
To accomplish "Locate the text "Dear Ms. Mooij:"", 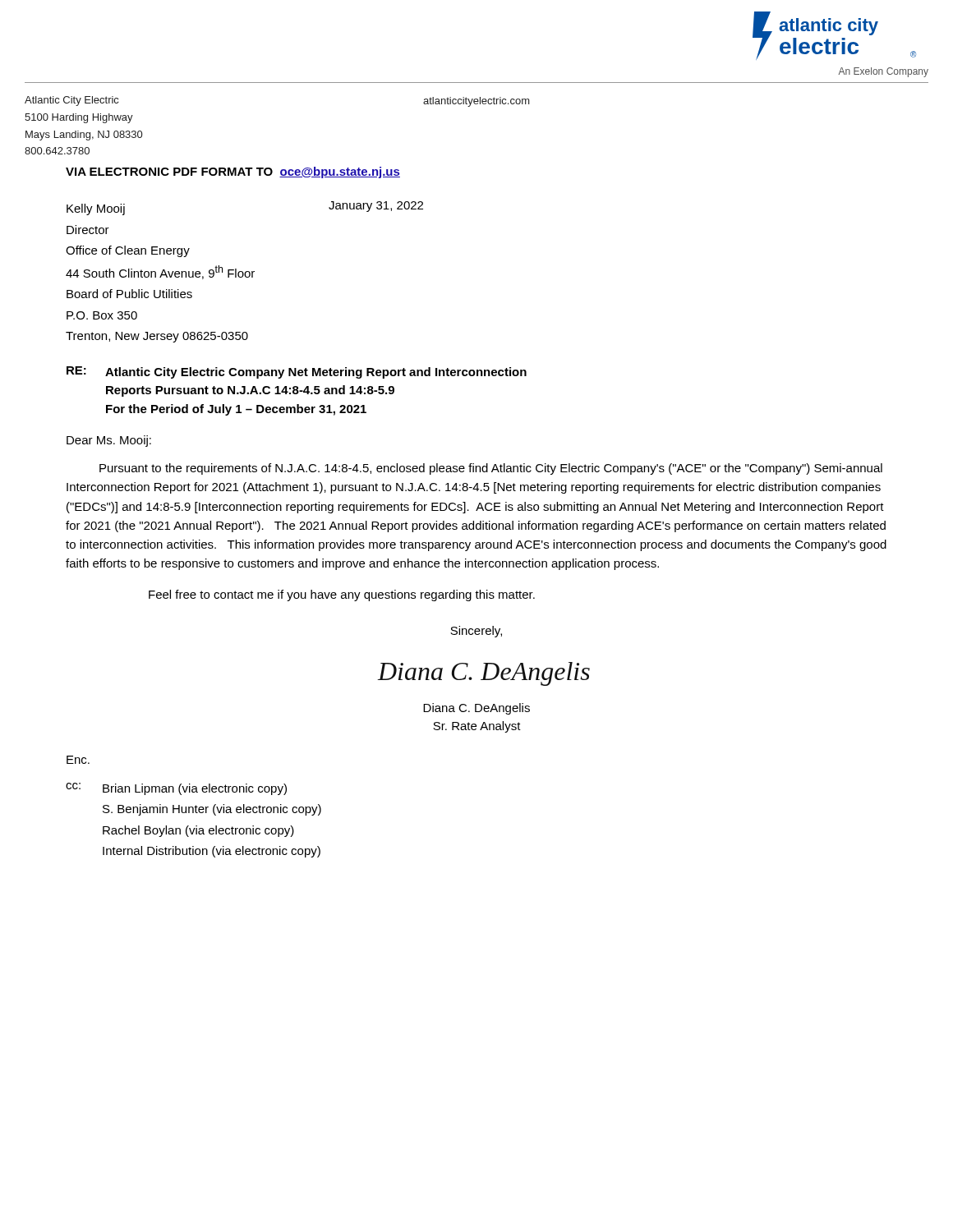I will tap(109, 440).
